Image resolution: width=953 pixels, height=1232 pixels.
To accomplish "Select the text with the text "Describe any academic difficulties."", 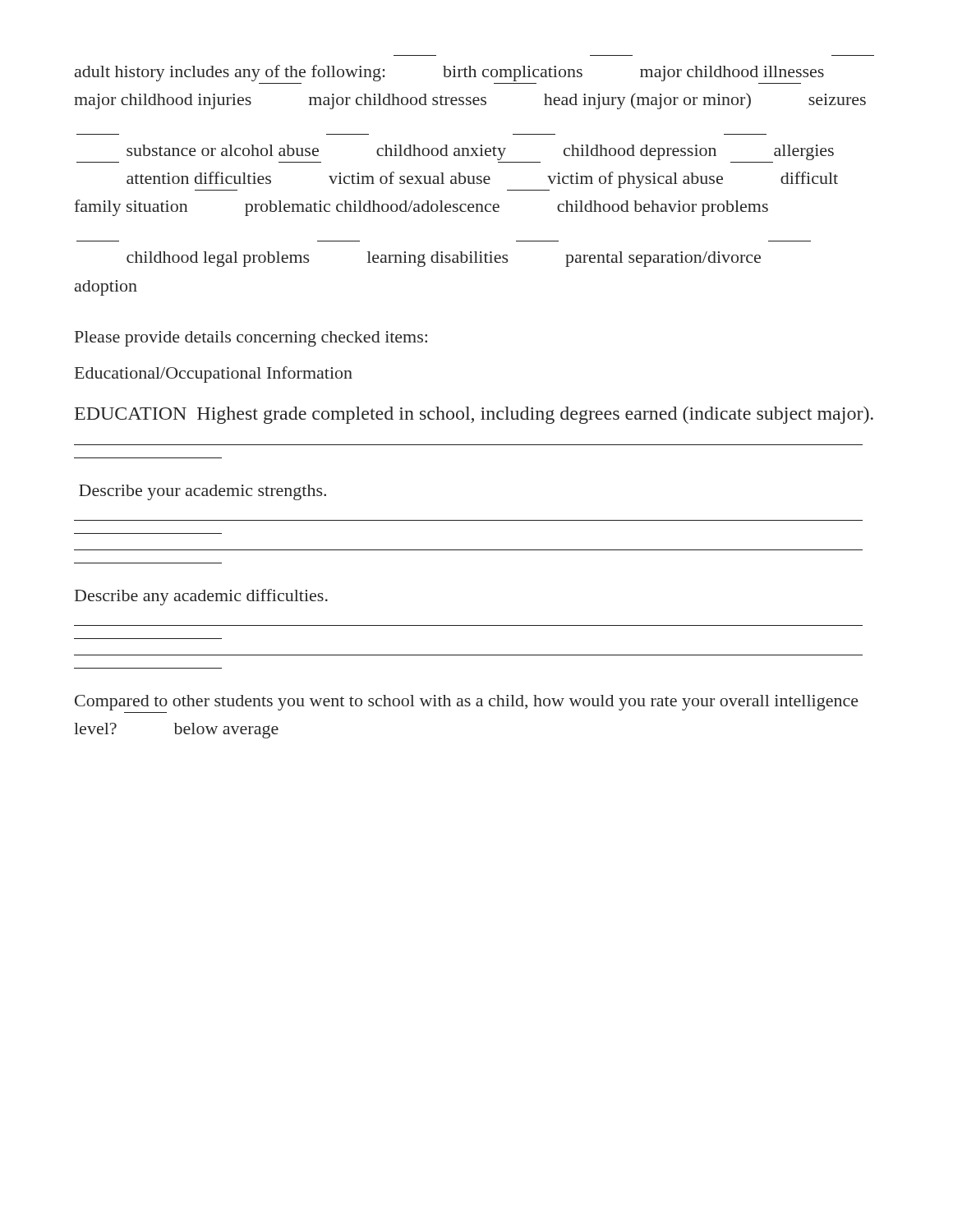I will (201, 595).
